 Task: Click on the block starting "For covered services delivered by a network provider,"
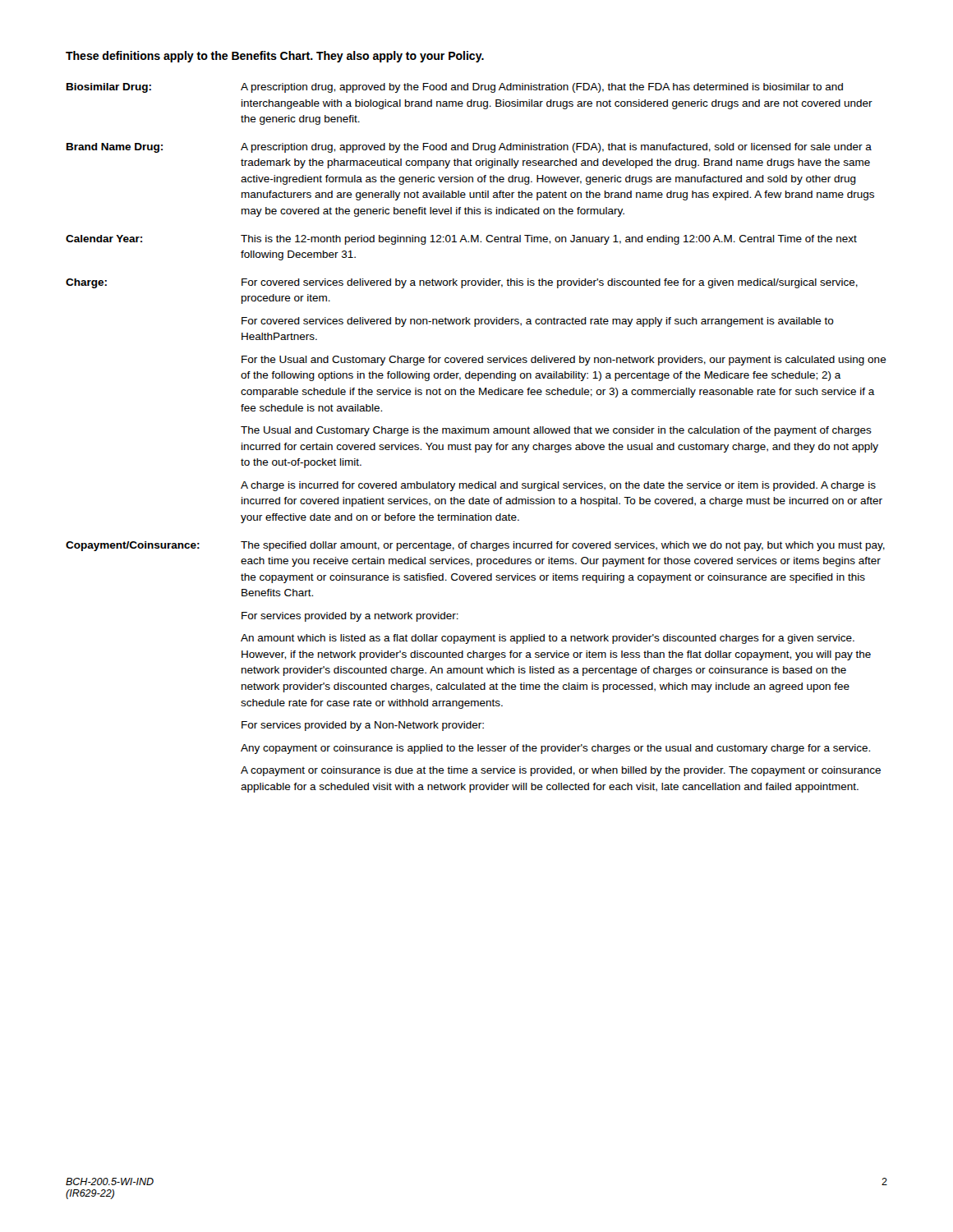tap(564, 400)
